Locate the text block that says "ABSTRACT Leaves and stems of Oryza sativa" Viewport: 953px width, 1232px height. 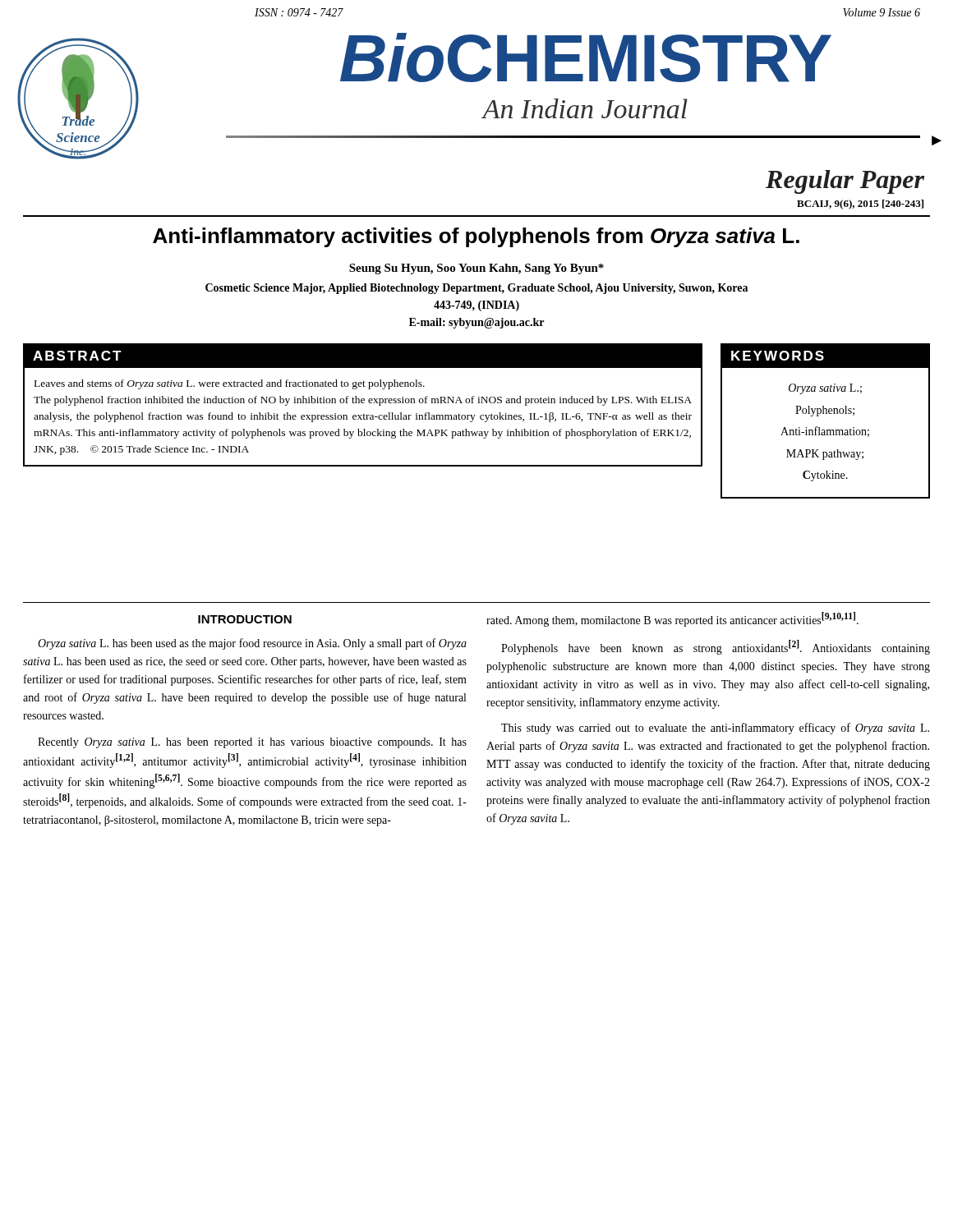tap(363, 405)
